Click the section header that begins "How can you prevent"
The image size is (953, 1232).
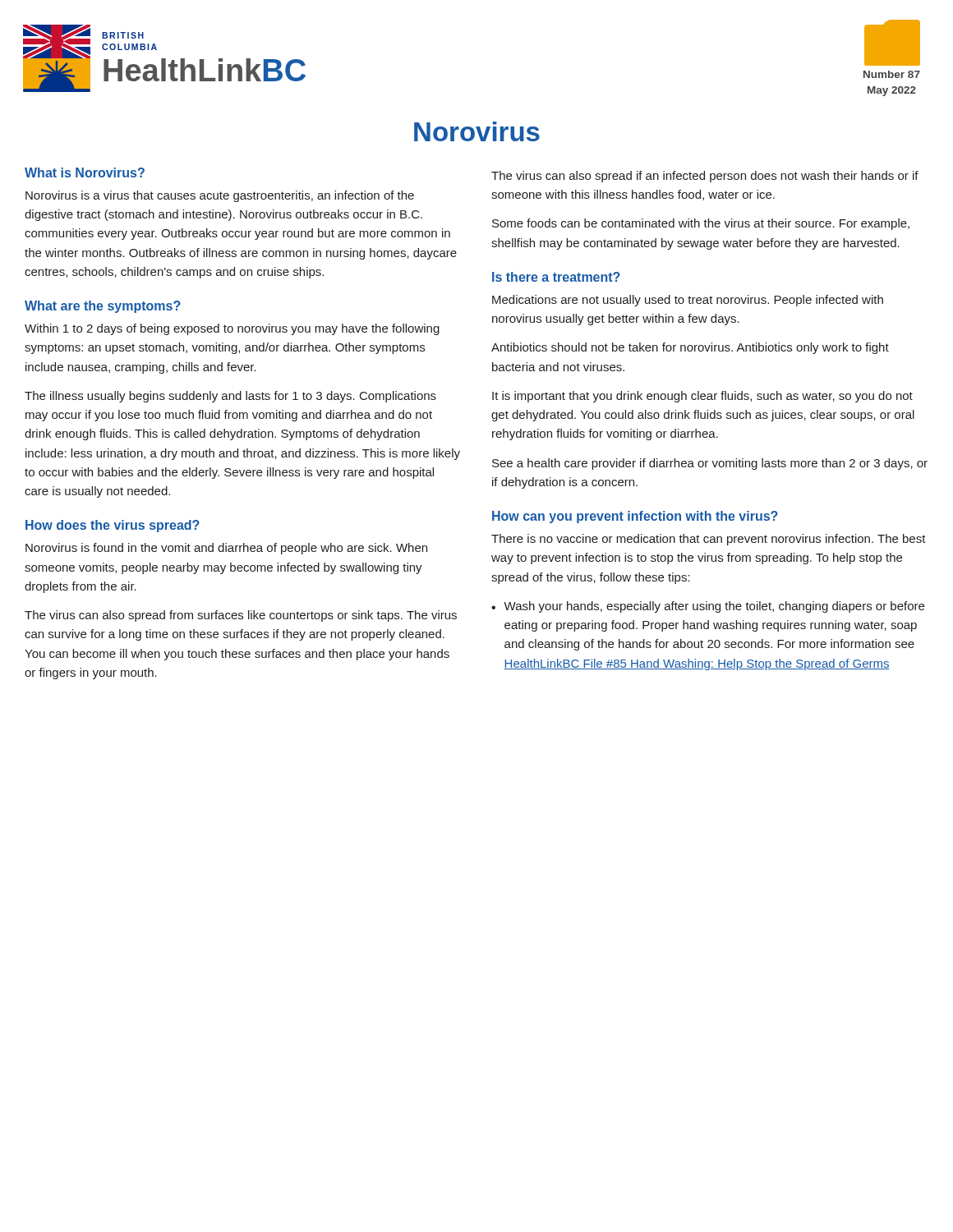635,516
